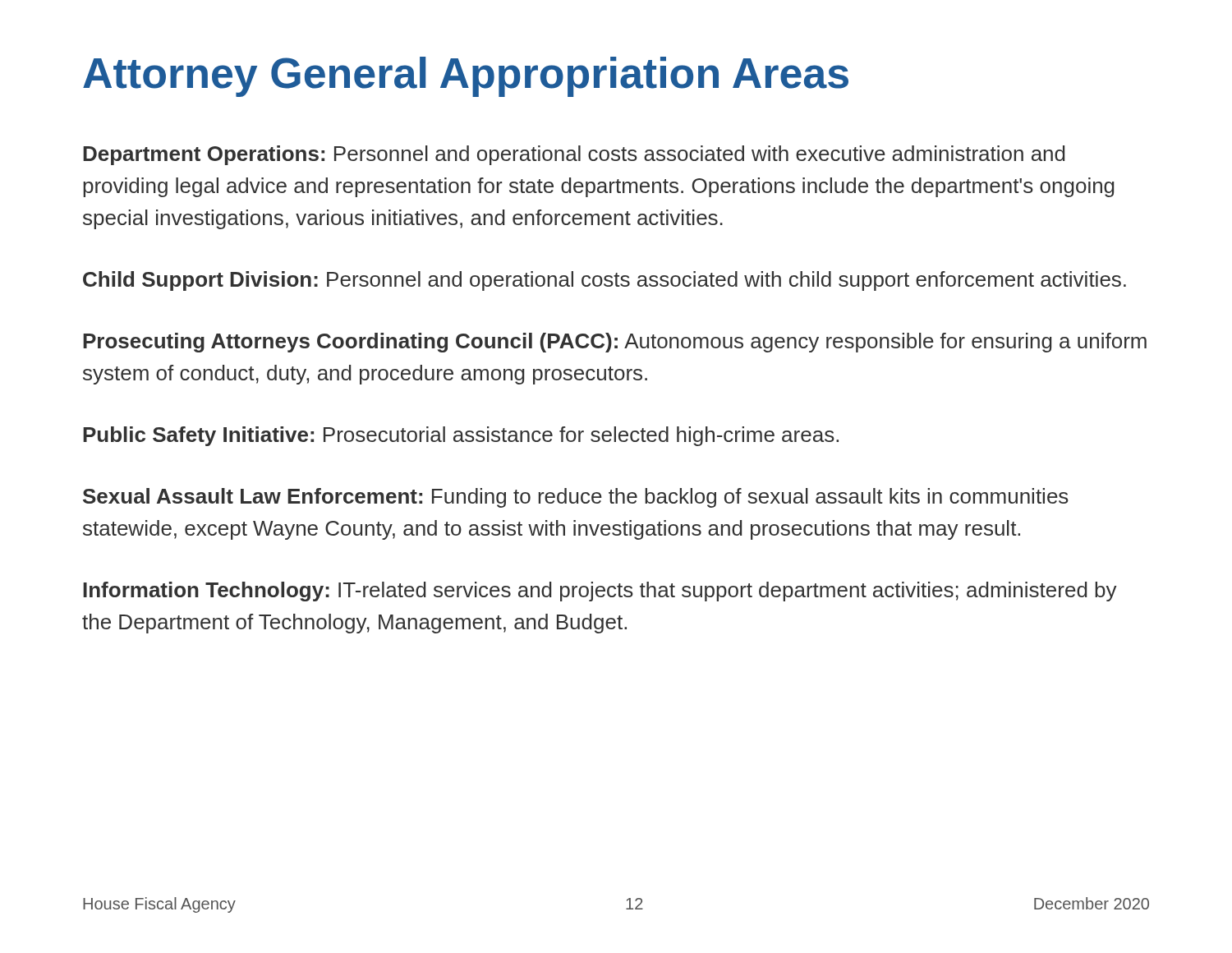Find the text block with the text "Information Technology: IT-related services and projects that support"
The image size is (1232, 953).
click(599, 606)
